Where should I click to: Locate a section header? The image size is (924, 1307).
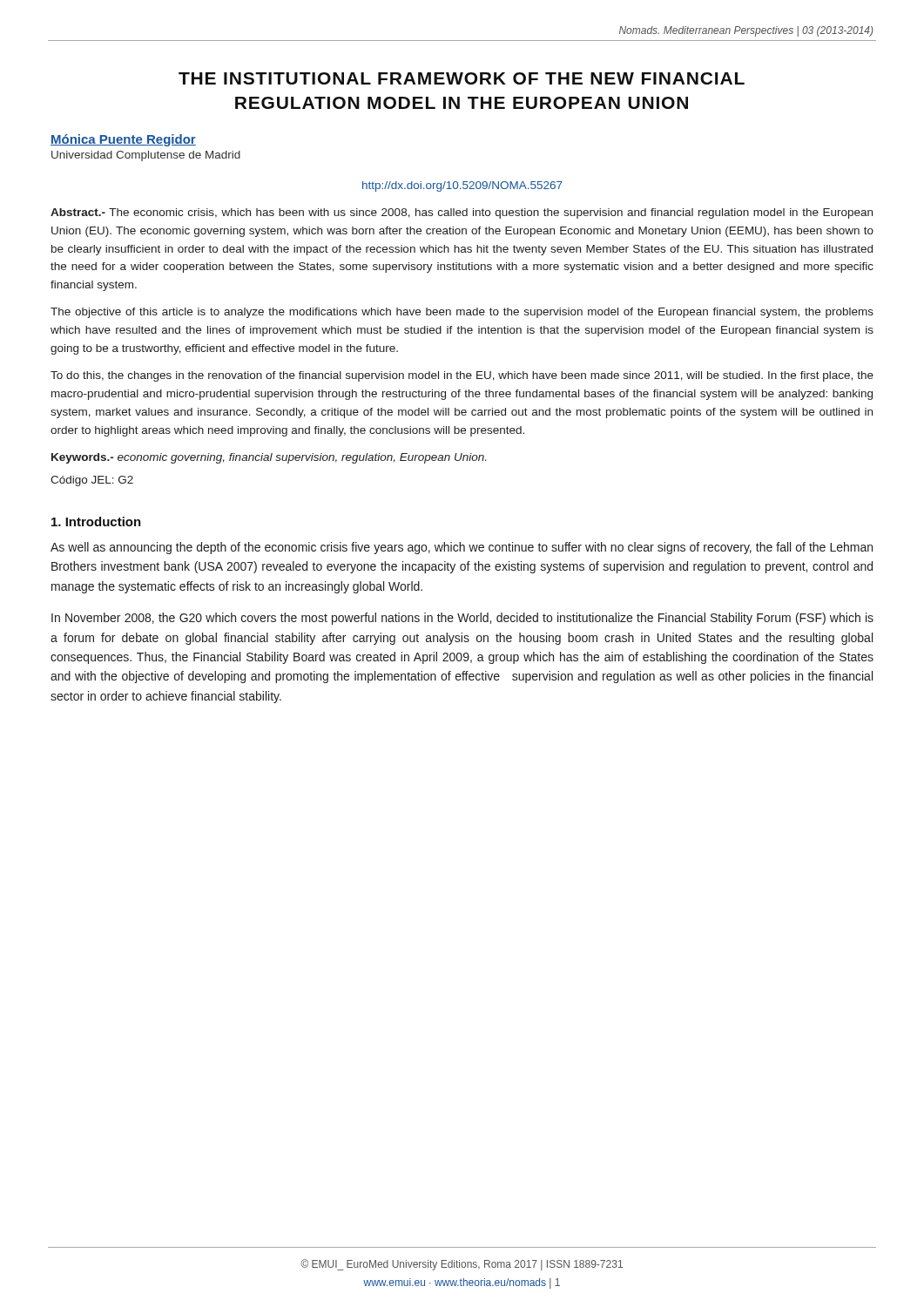(96, 521)
